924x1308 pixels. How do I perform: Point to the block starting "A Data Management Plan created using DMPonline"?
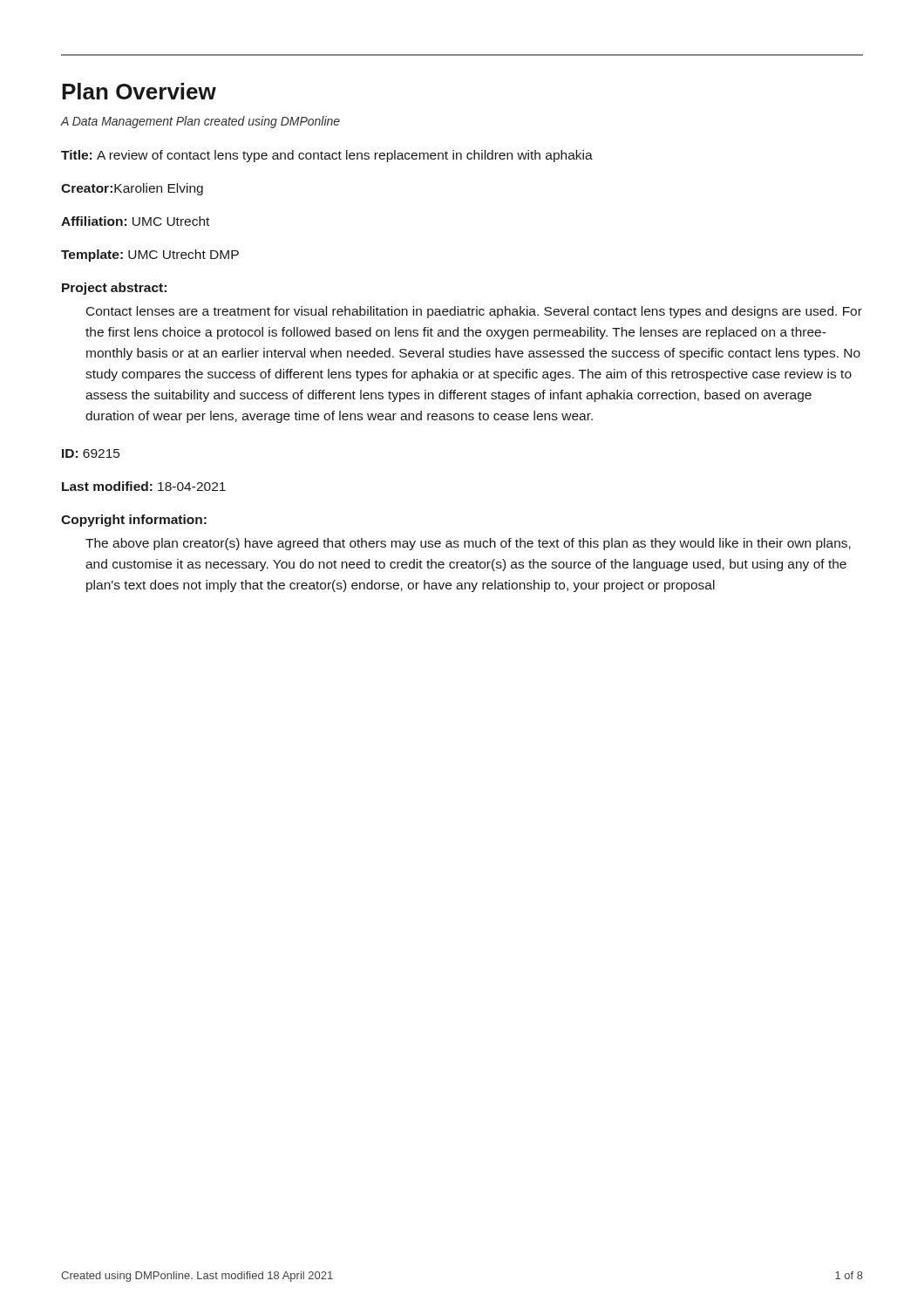[x=201, y=121]
